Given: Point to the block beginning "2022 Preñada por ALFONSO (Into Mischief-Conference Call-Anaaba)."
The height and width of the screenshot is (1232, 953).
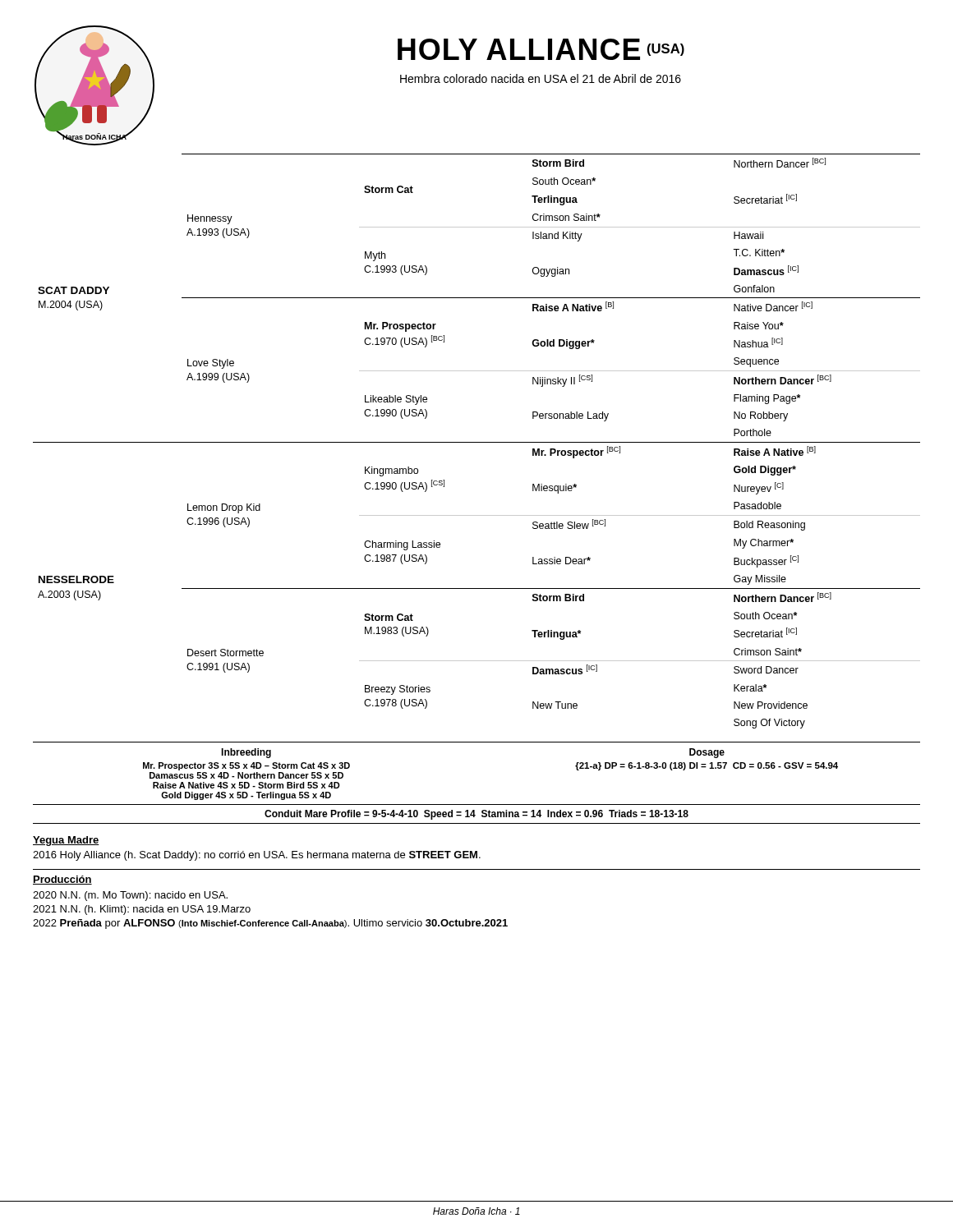Looking at the screenshot, I should click(x=270, y=923).
